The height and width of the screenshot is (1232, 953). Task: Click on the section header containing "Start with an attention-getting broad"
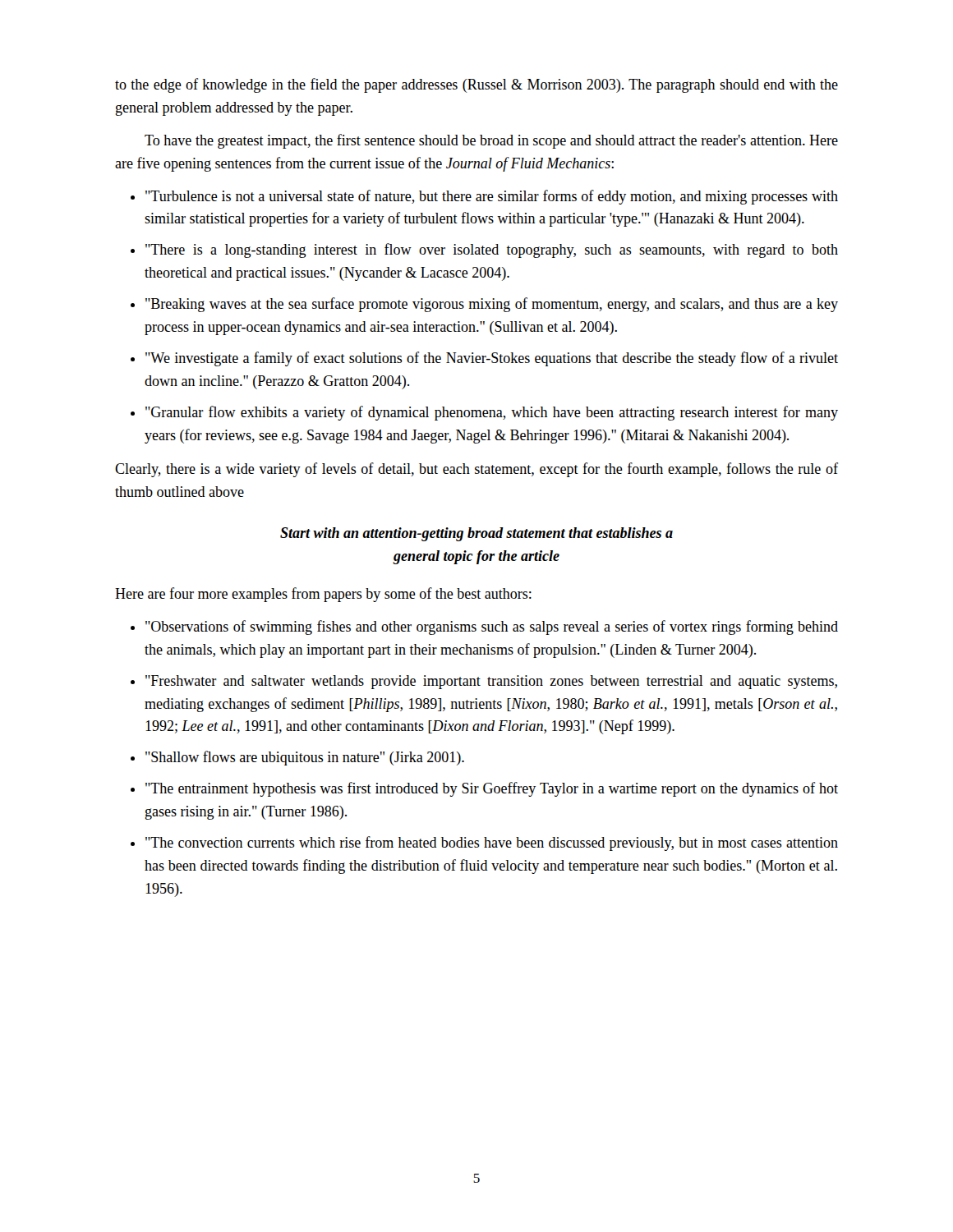476,546
